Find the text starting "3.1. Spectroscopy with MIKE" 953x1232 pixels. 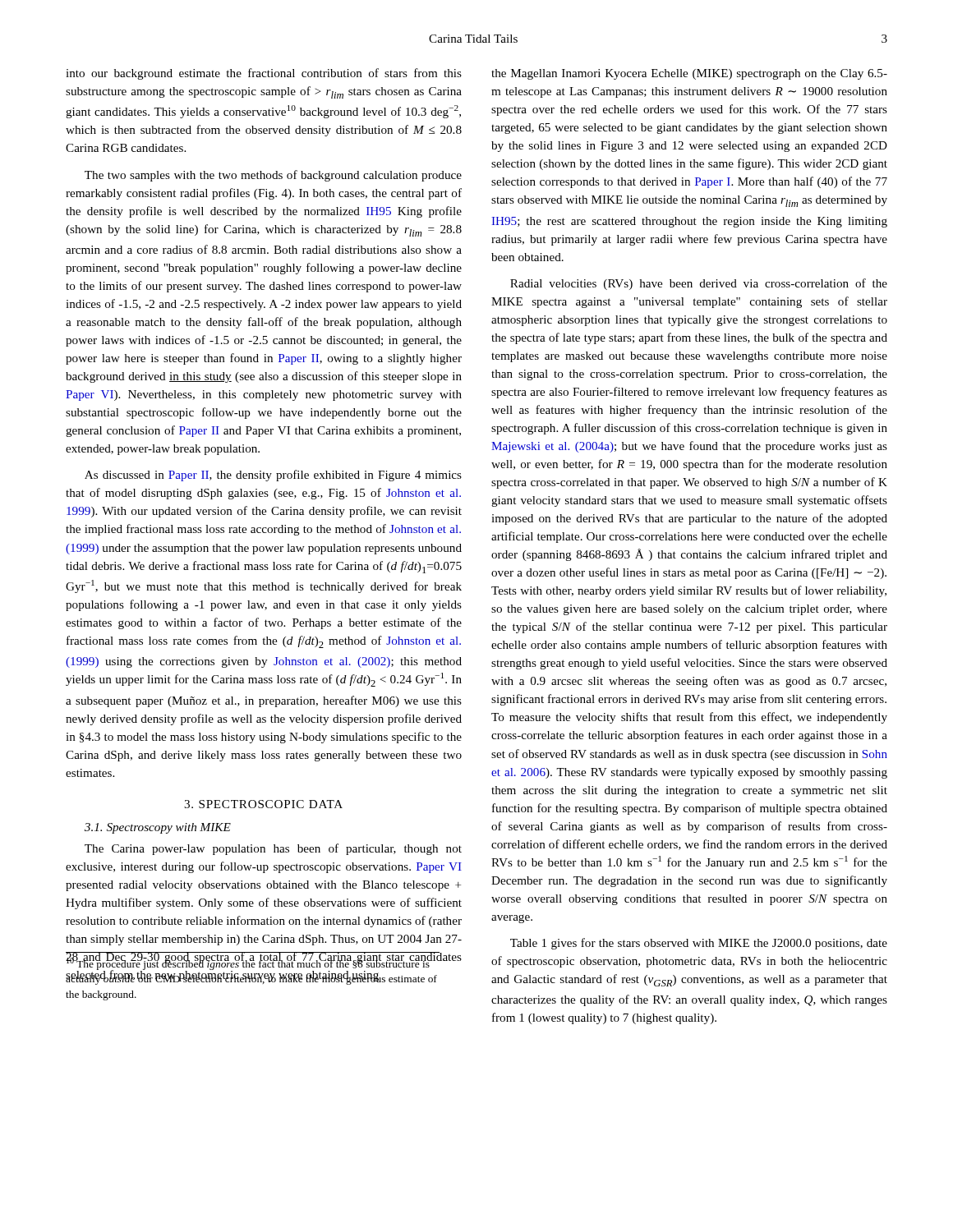point(158,827)
